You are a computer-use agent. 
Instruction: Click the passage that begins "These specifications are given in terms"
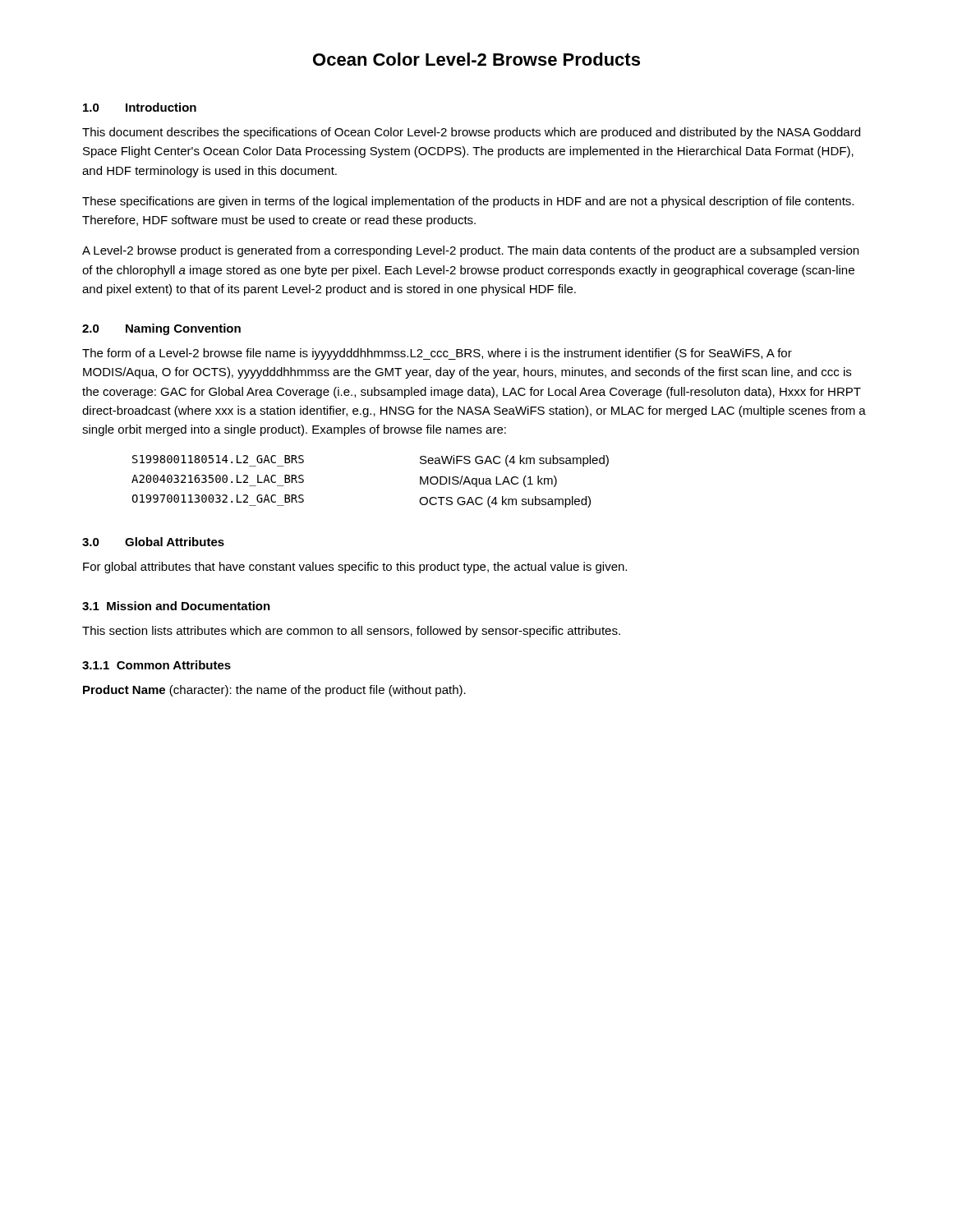click(x=468, y=210)
